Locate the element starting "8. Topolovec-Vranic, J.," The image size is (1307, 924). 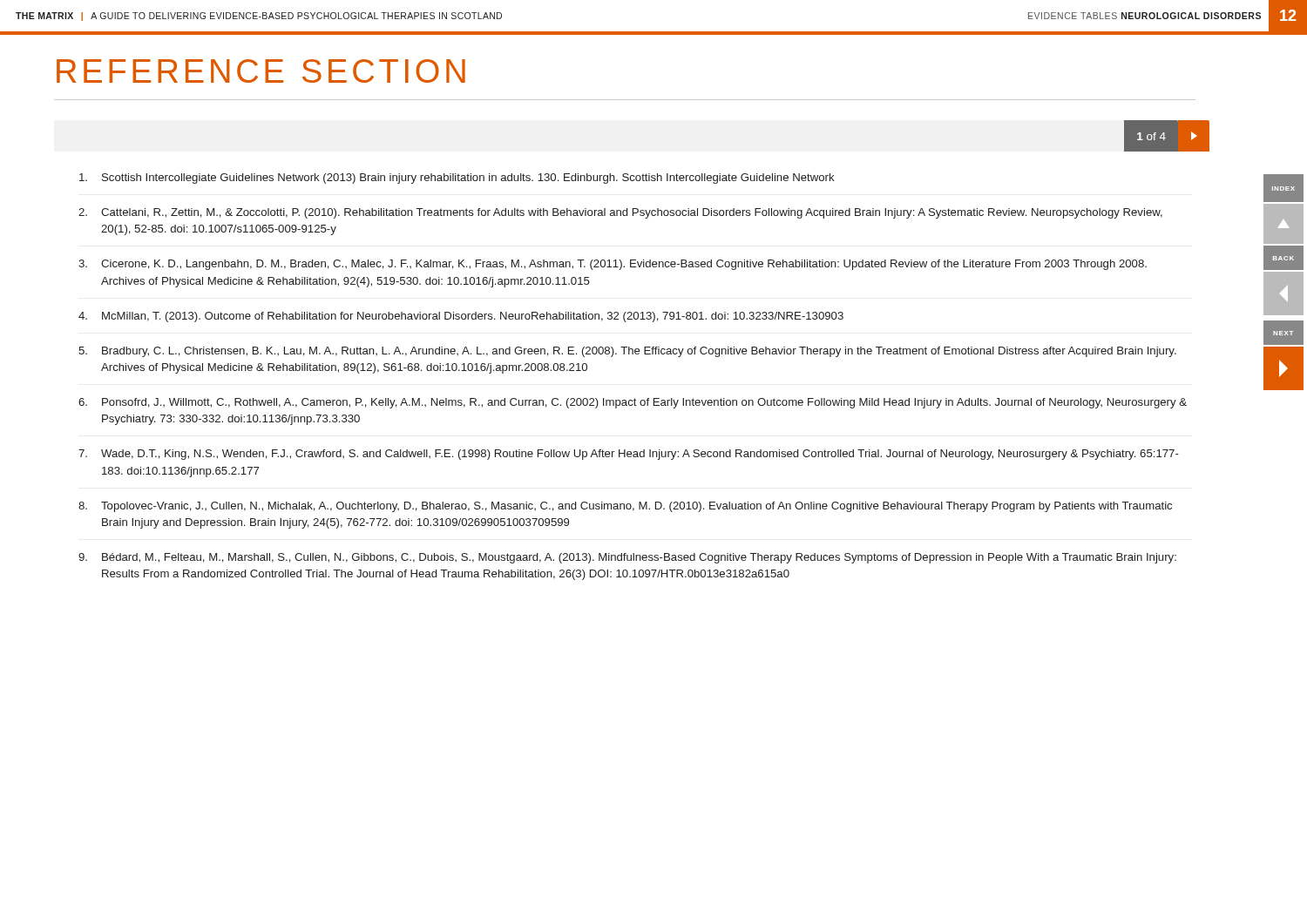pyautogui.click(x=635, y=514)
